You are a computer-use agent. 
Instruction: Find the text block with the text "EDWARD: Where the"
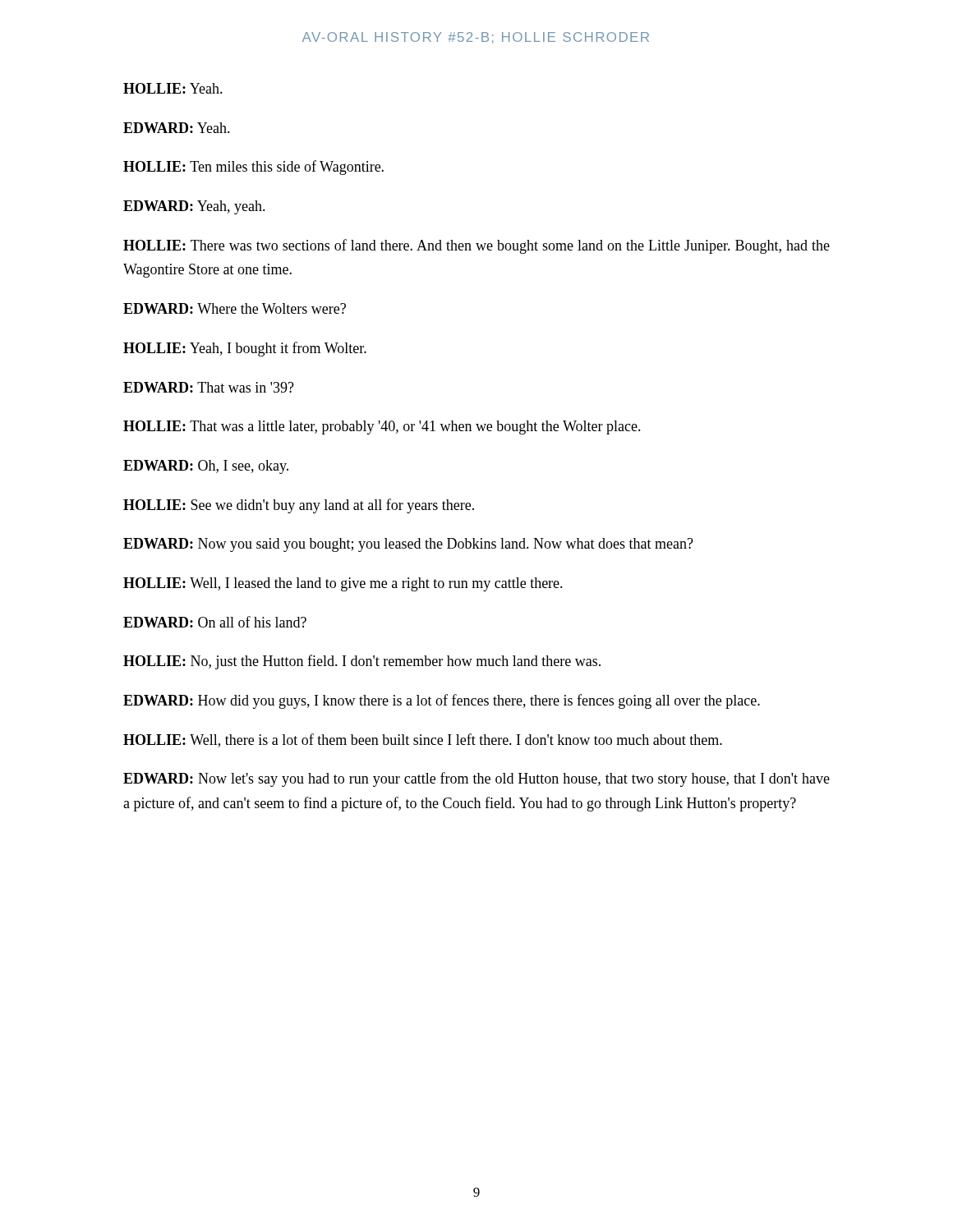pyautogui.click(x=235, y=309)
